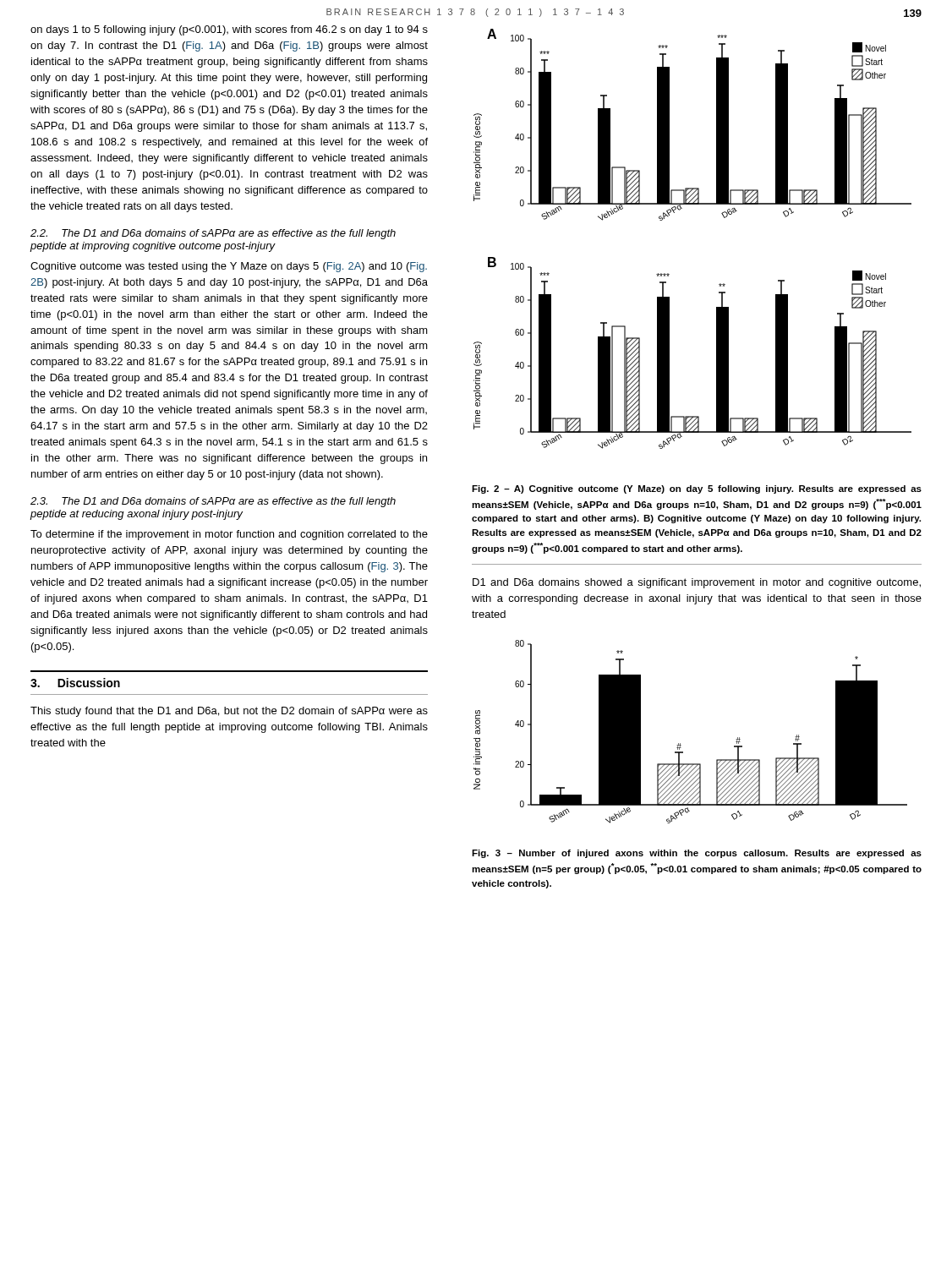The image size is (952, 1268).
Task: Click on the text block starting "on days 1 to 5"
Action: [x=229, y=117]
